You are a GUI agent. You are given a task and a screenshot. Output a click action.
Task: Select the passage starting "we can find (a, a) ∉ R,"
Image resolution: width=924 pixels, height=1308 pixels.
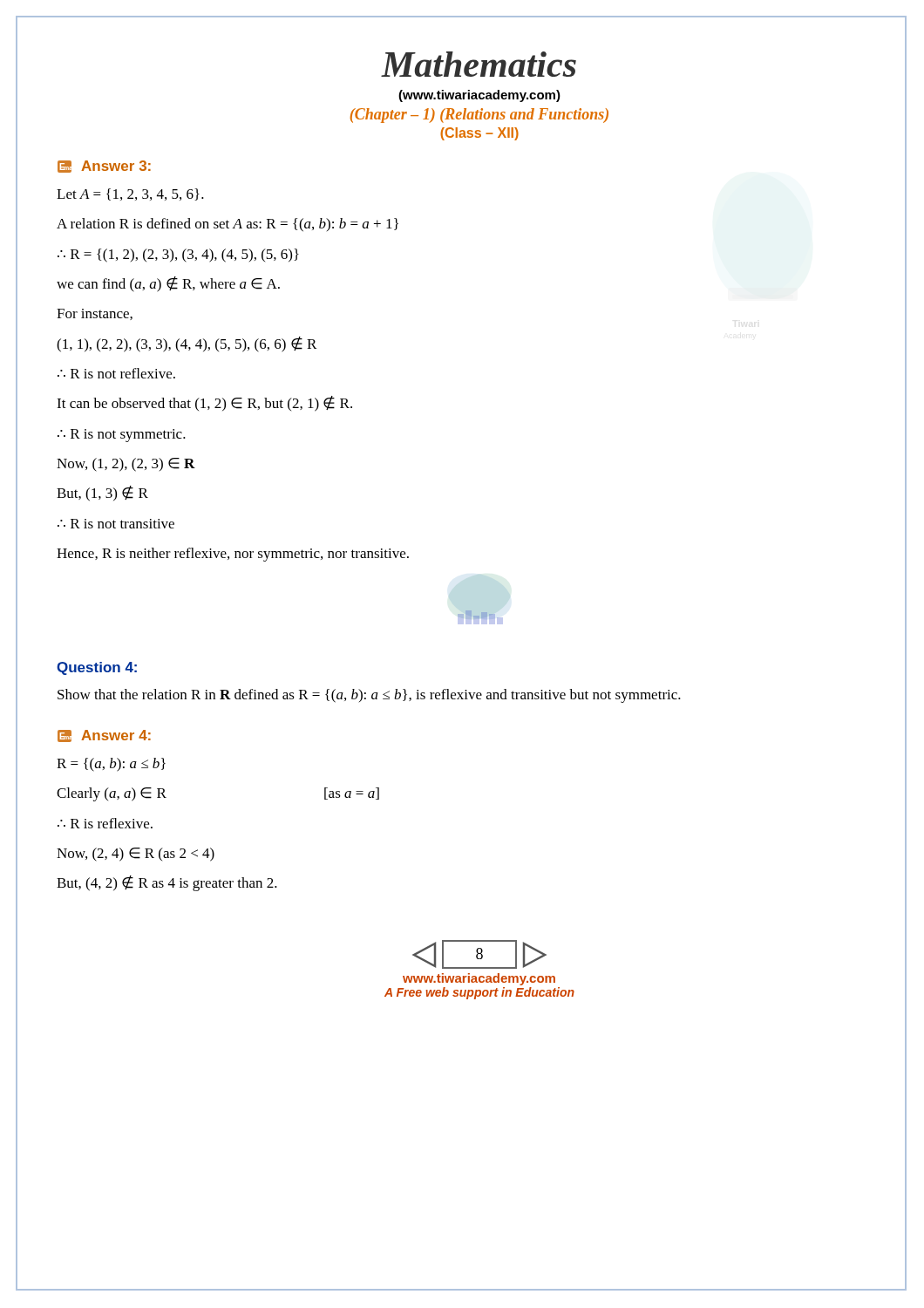coord(169,284)
